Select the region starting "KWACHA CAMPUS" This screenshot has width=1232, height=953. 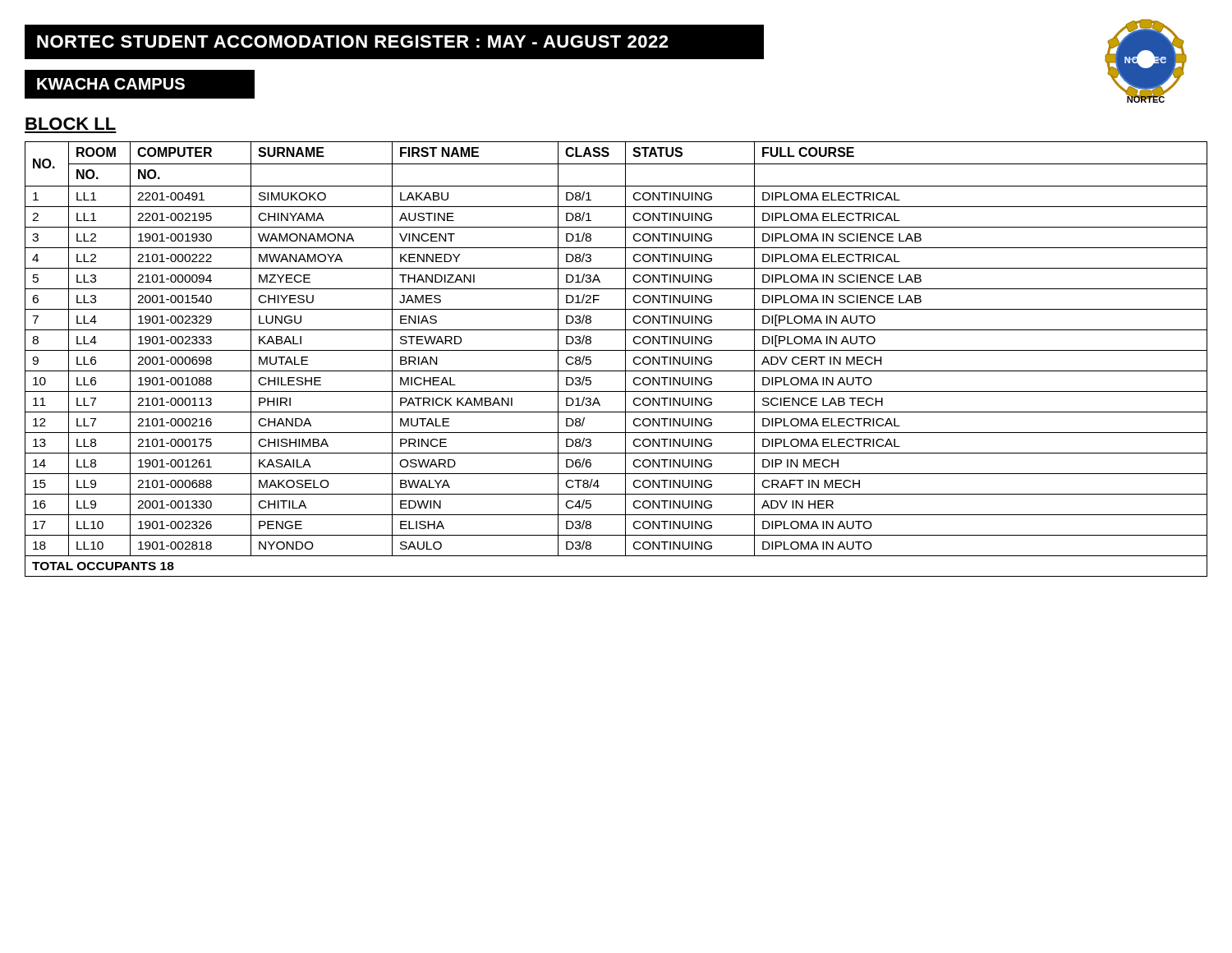pyautogui.click(x=111, y=84)
